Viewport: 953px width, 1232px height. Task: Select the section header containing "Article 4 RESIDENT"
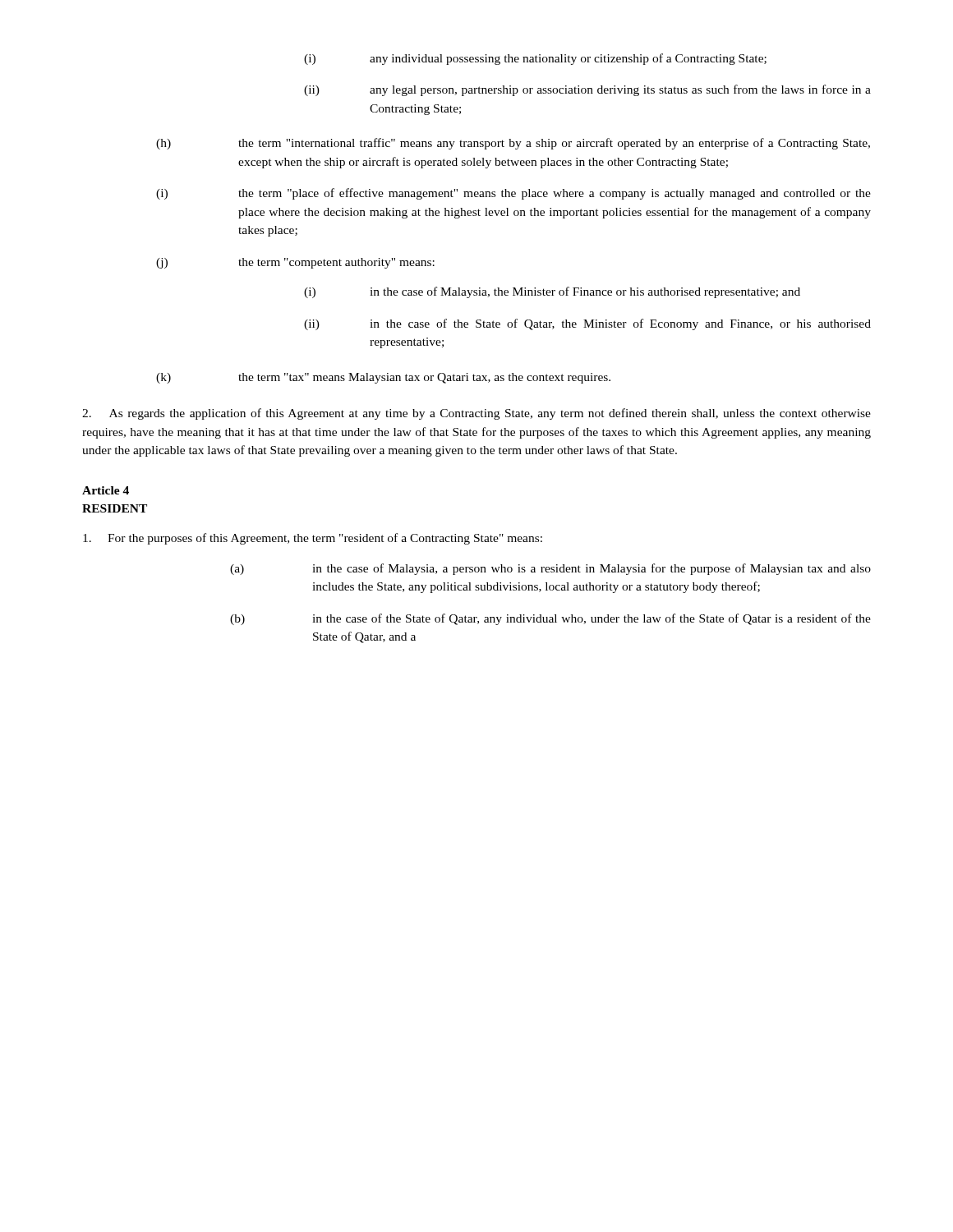point(115,499)
